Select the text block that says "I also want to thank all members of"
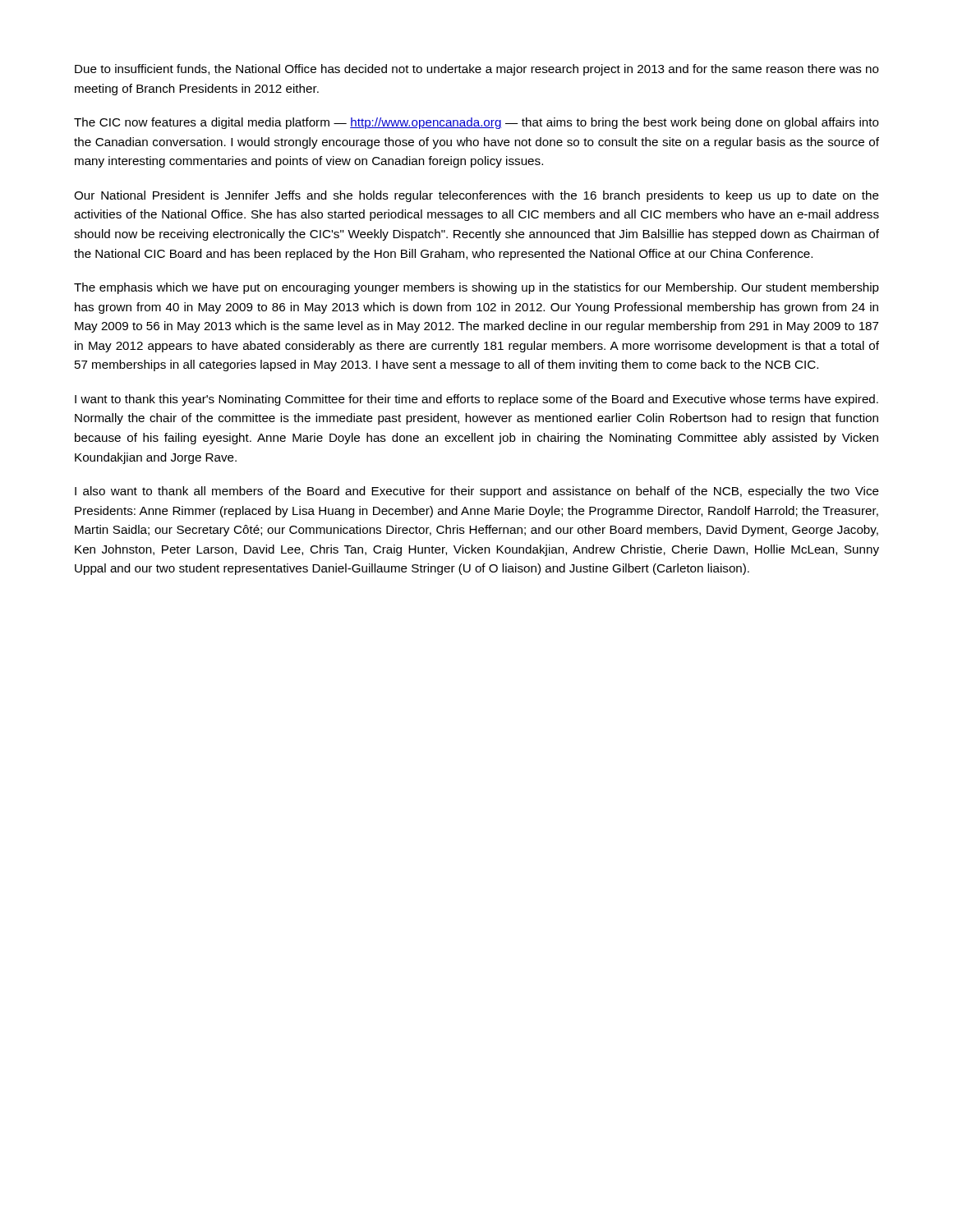 click(476, 530)
